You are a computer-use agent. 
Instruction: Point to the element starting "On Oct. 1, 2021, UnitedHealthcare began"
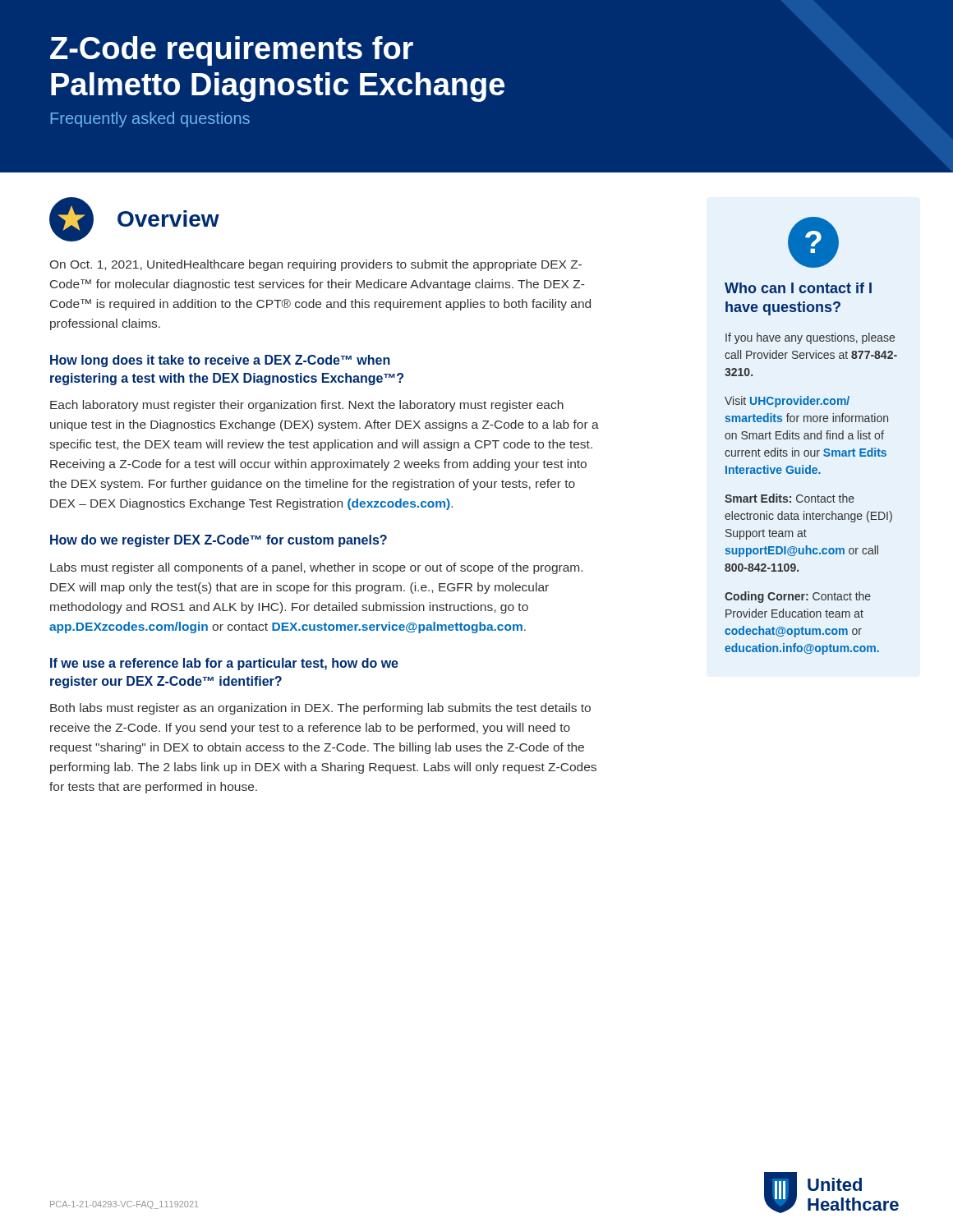point(320,294)
